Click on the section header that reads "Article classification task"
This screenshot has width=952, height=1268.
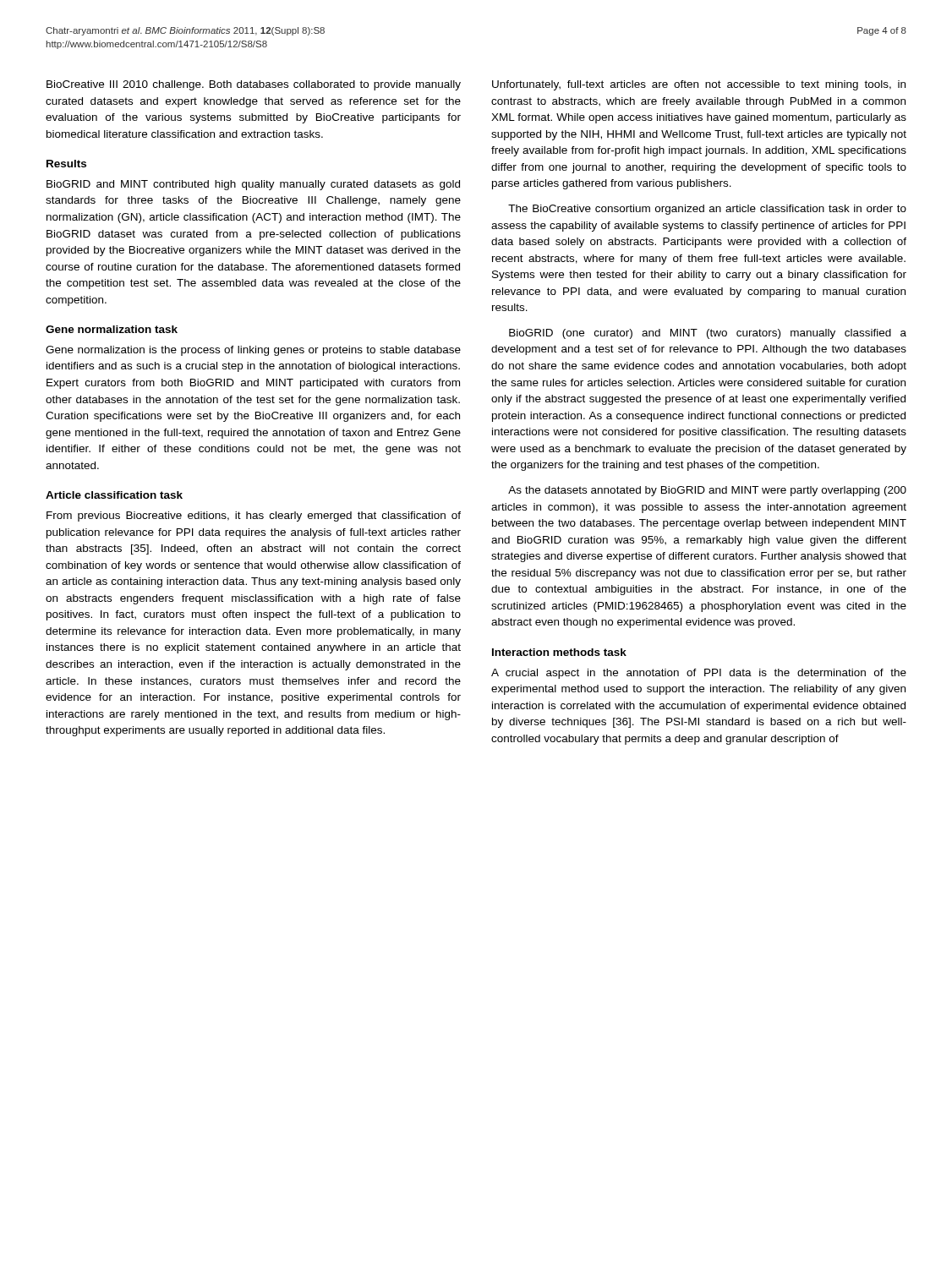point(114,495)
